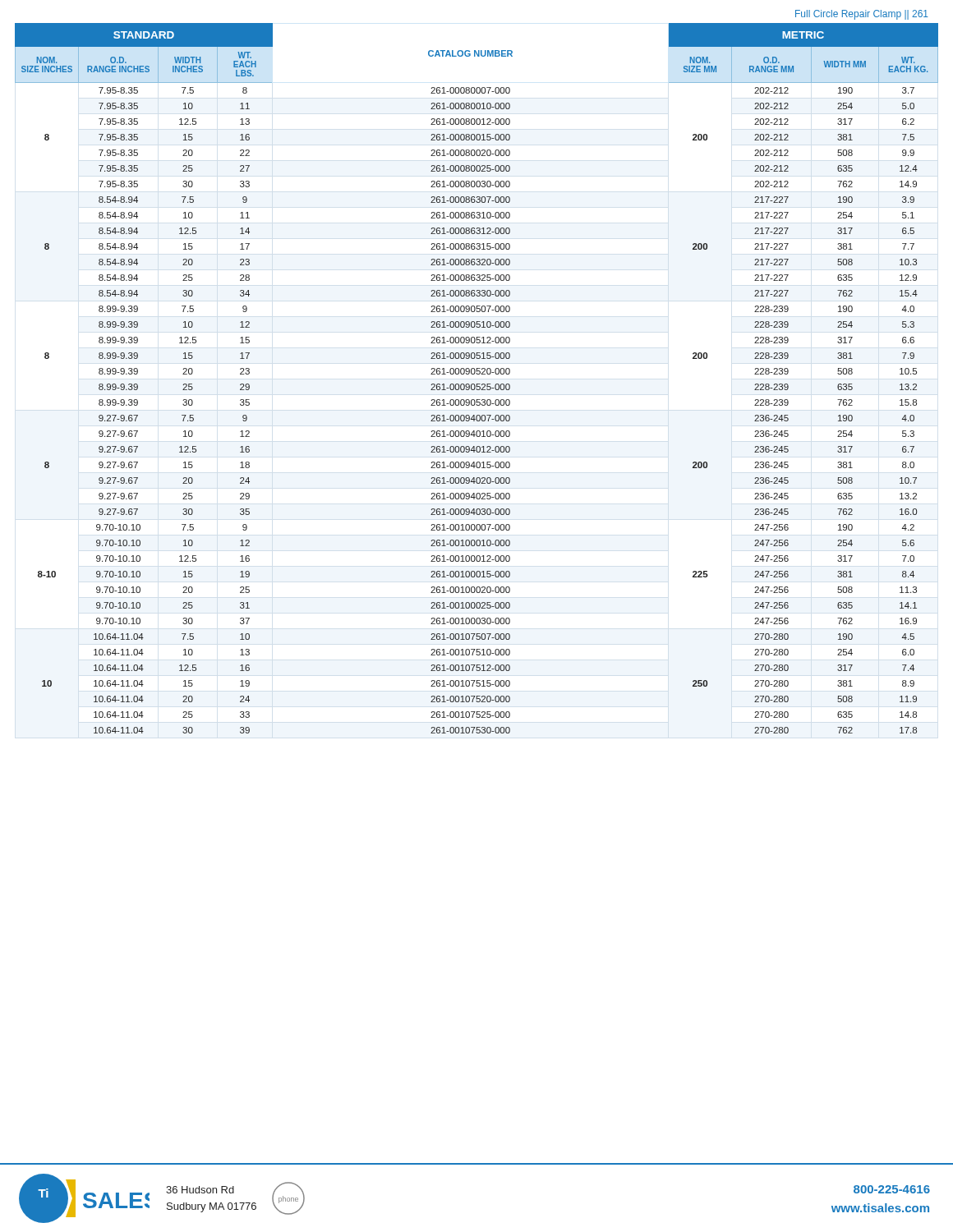Click a table
953x1232 pixels.
click(476, 381)
